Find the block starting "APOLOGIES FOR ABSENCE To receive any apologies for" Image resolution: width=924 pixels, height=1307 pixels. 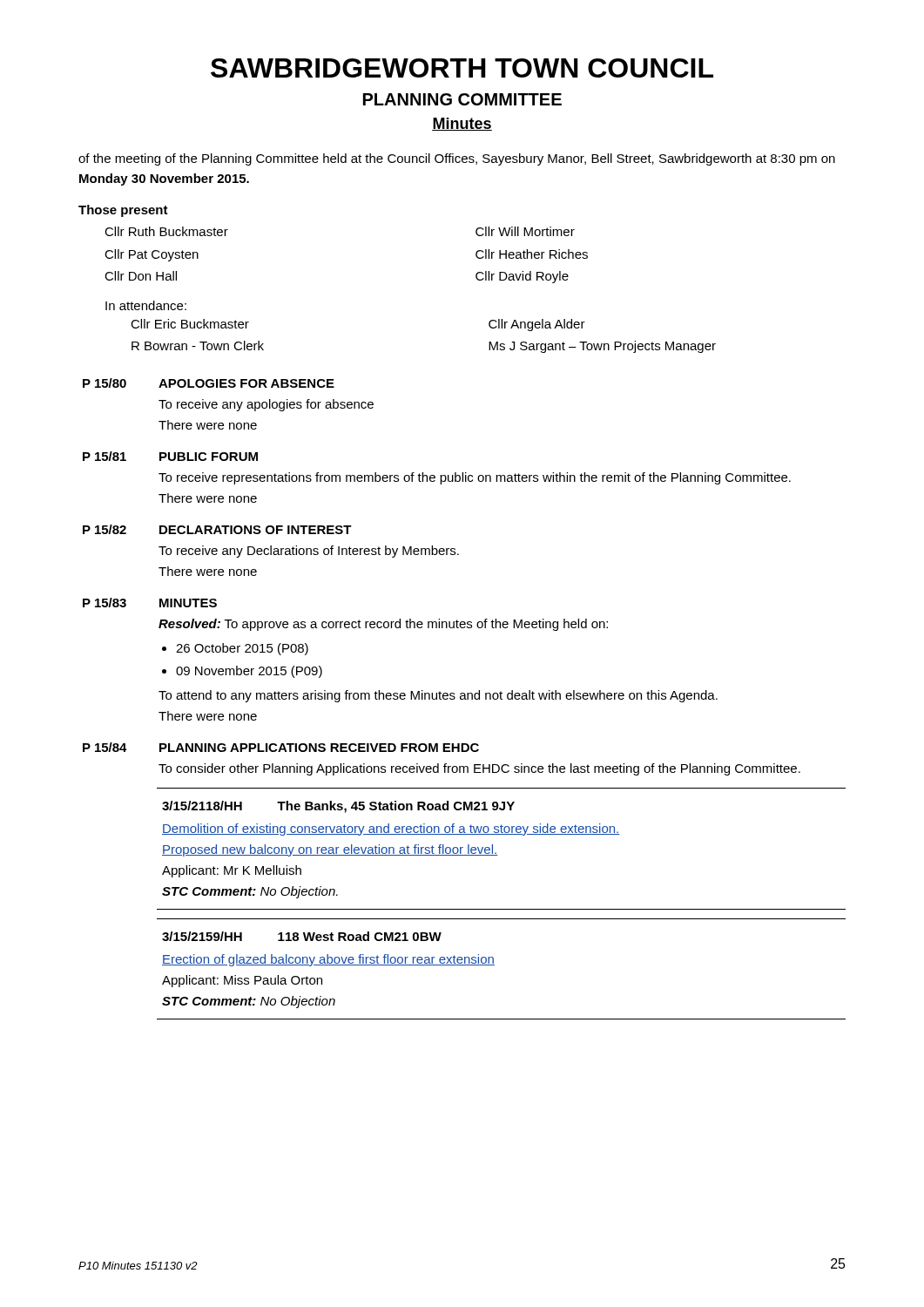pos(266,403)
